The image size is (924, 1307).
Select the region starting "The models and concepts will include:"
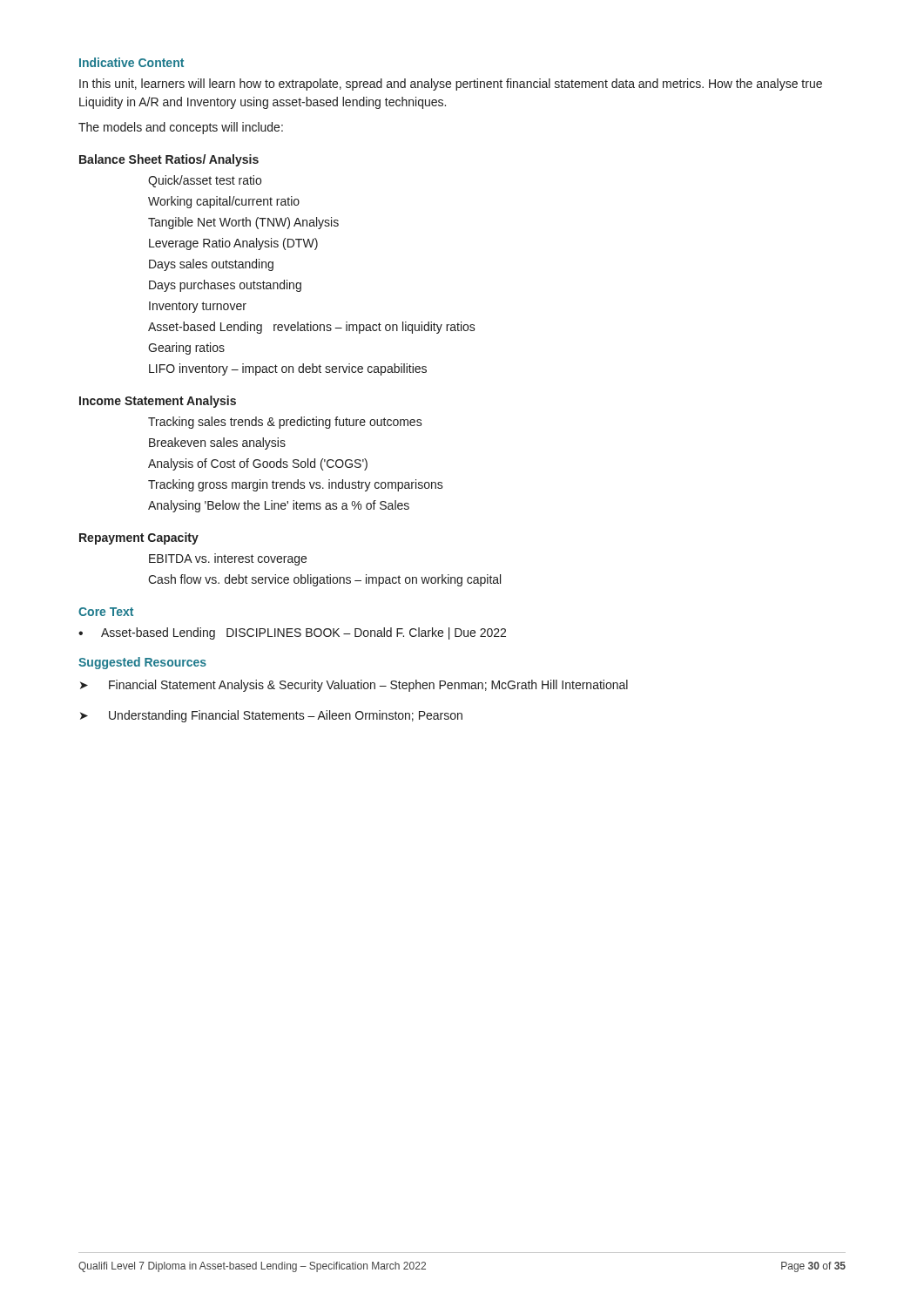(181, 127)
